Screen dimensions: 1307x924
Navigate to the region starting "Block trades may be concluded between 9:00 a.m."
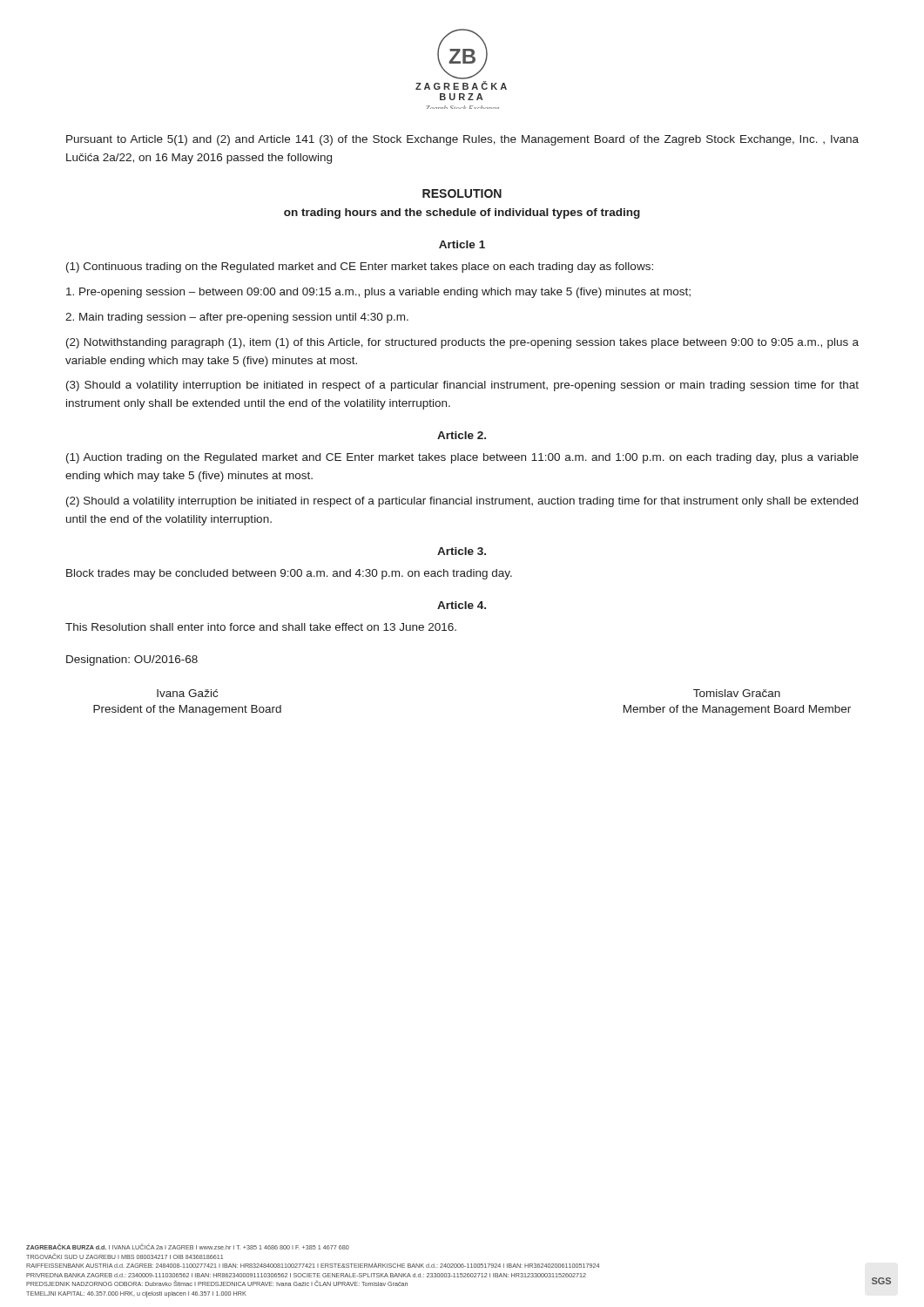(462, 574)
